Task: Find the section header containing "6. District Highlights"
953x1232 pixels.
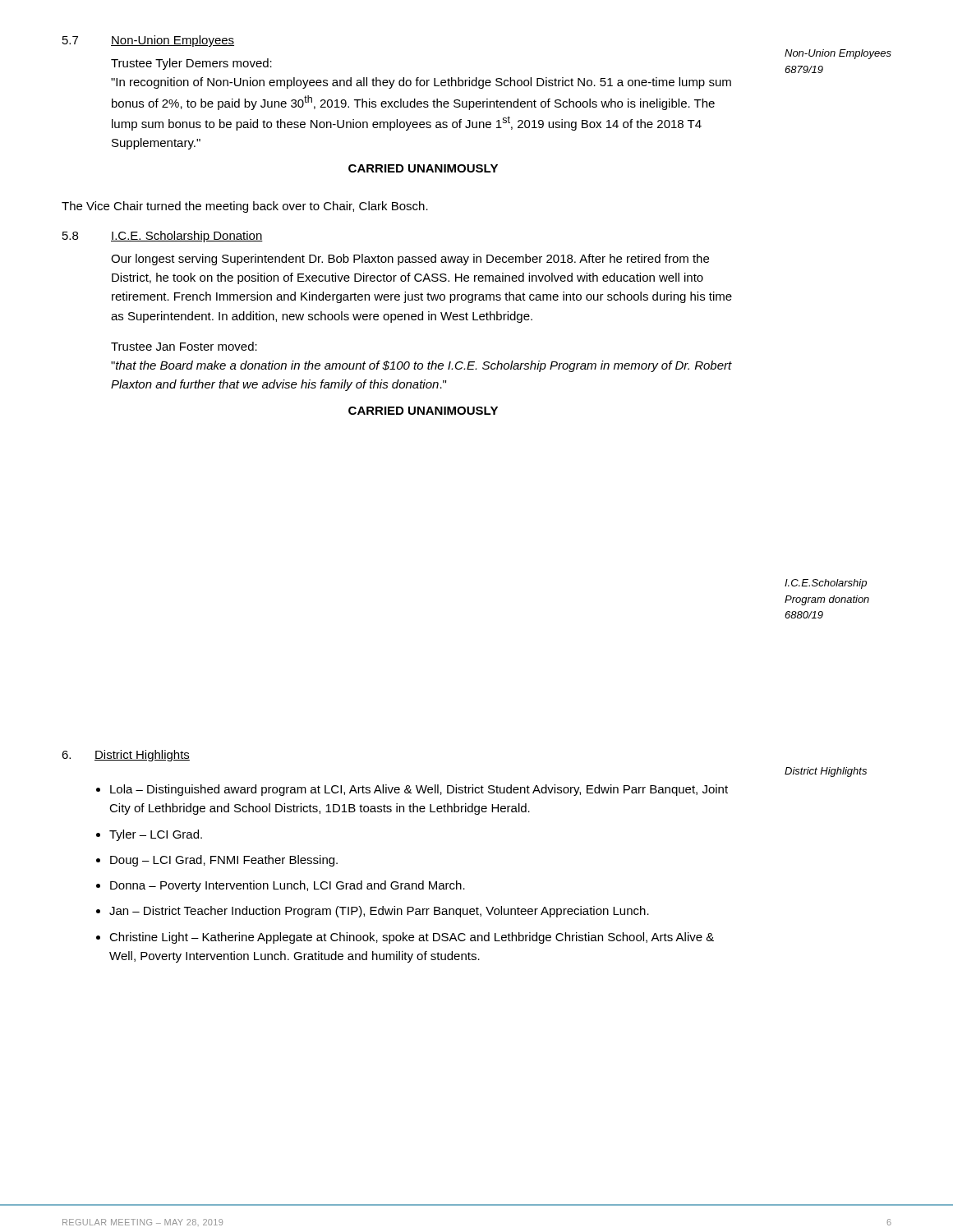Action: pyautogui.click(x=126, y=756)
